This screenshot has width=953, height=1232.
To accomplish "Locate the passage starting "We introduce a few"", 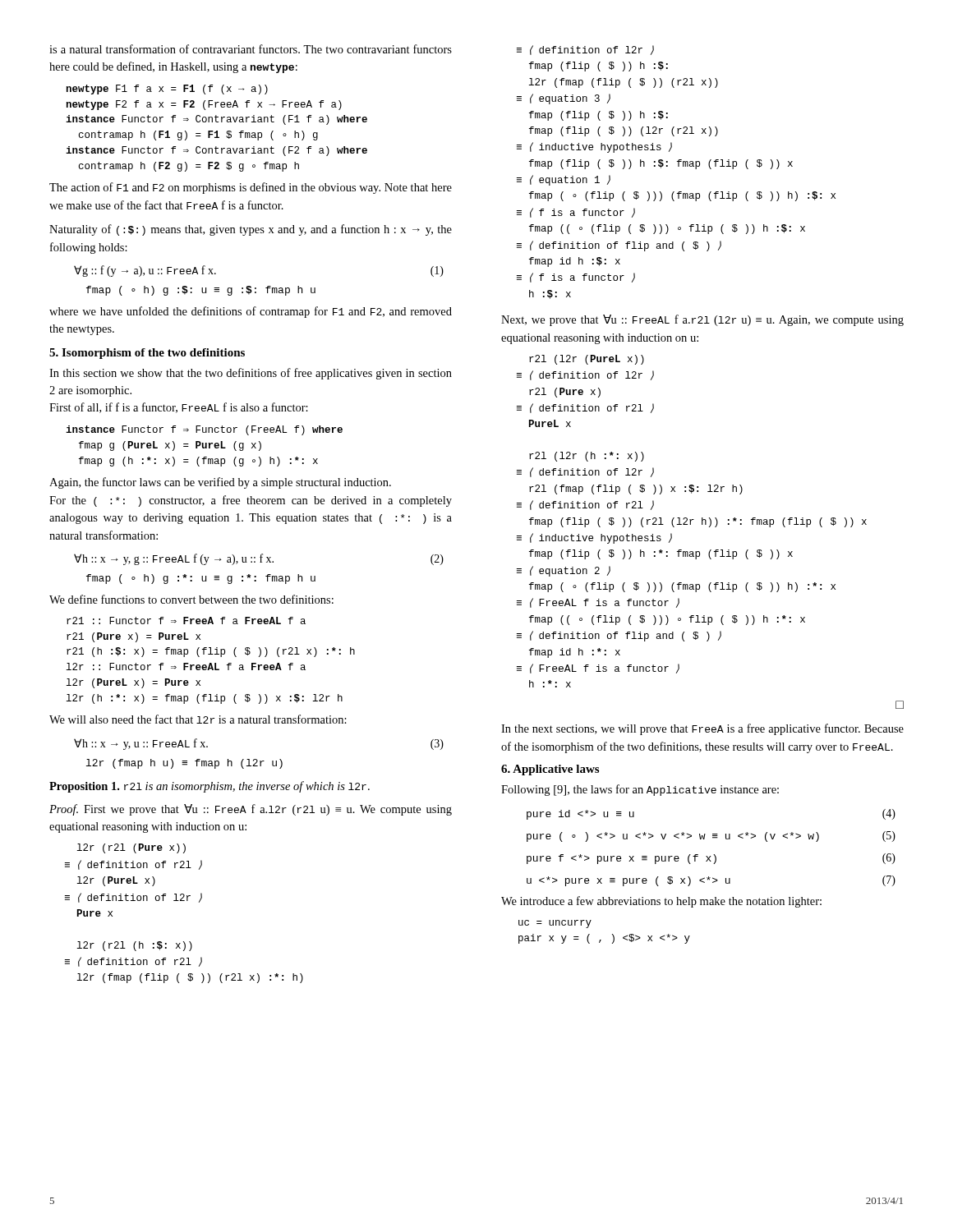I will tap(702, 902).
